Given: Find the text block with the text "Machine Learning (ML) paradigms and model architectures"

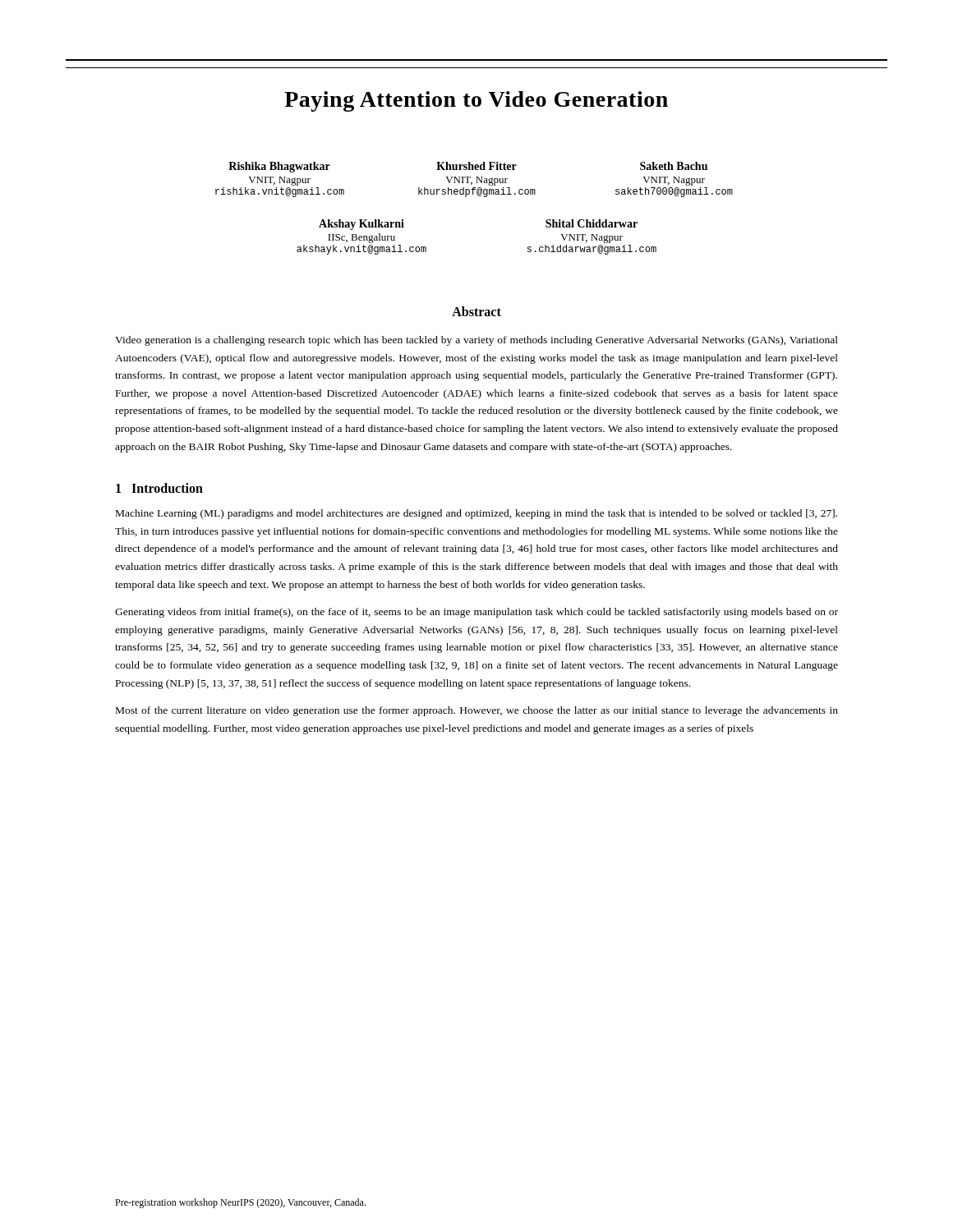Looking at the screenshot, I should point(476,548).
